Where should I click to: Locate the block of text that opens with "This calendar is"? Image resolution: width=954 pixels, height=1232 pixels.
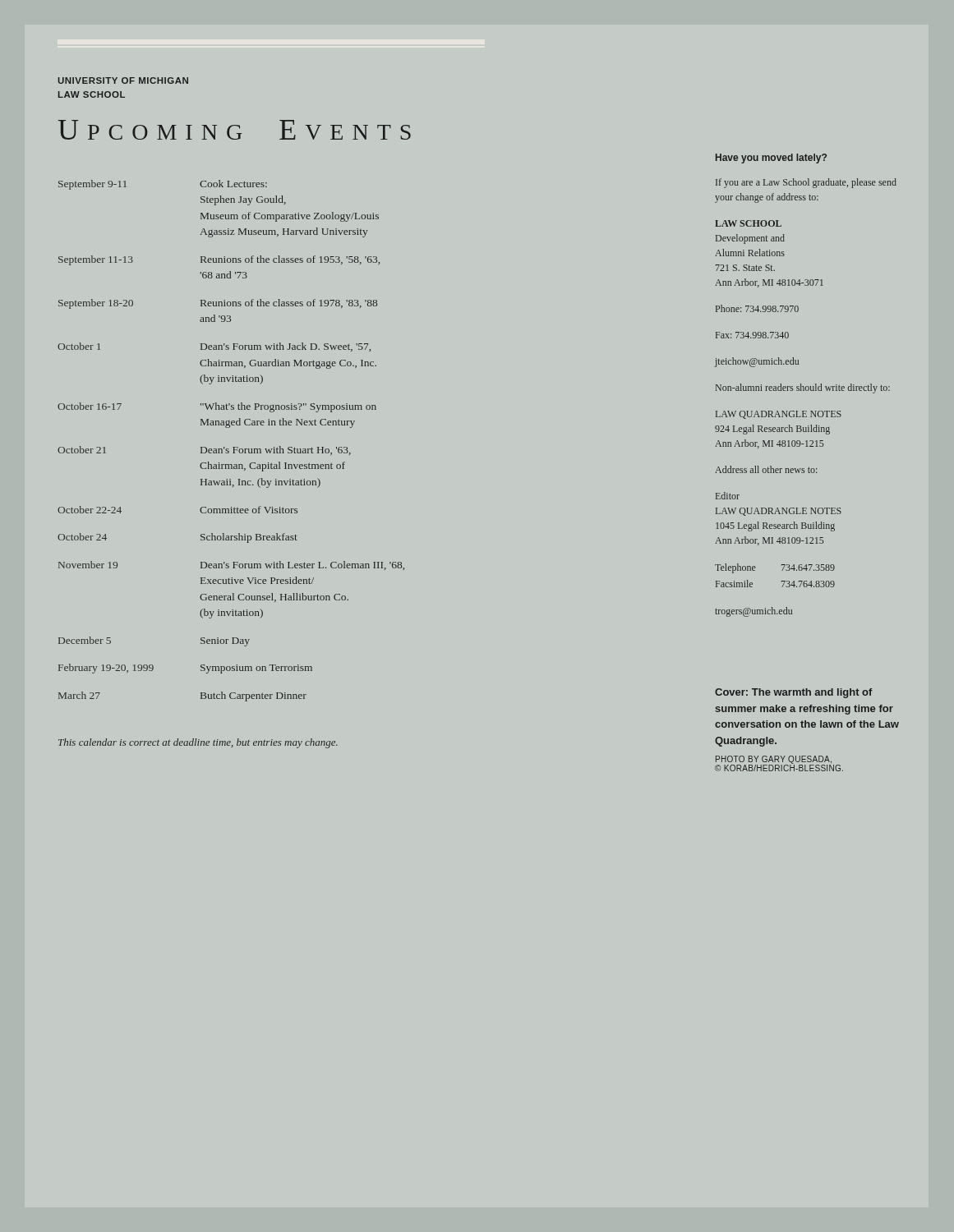[x=198, y=742]
